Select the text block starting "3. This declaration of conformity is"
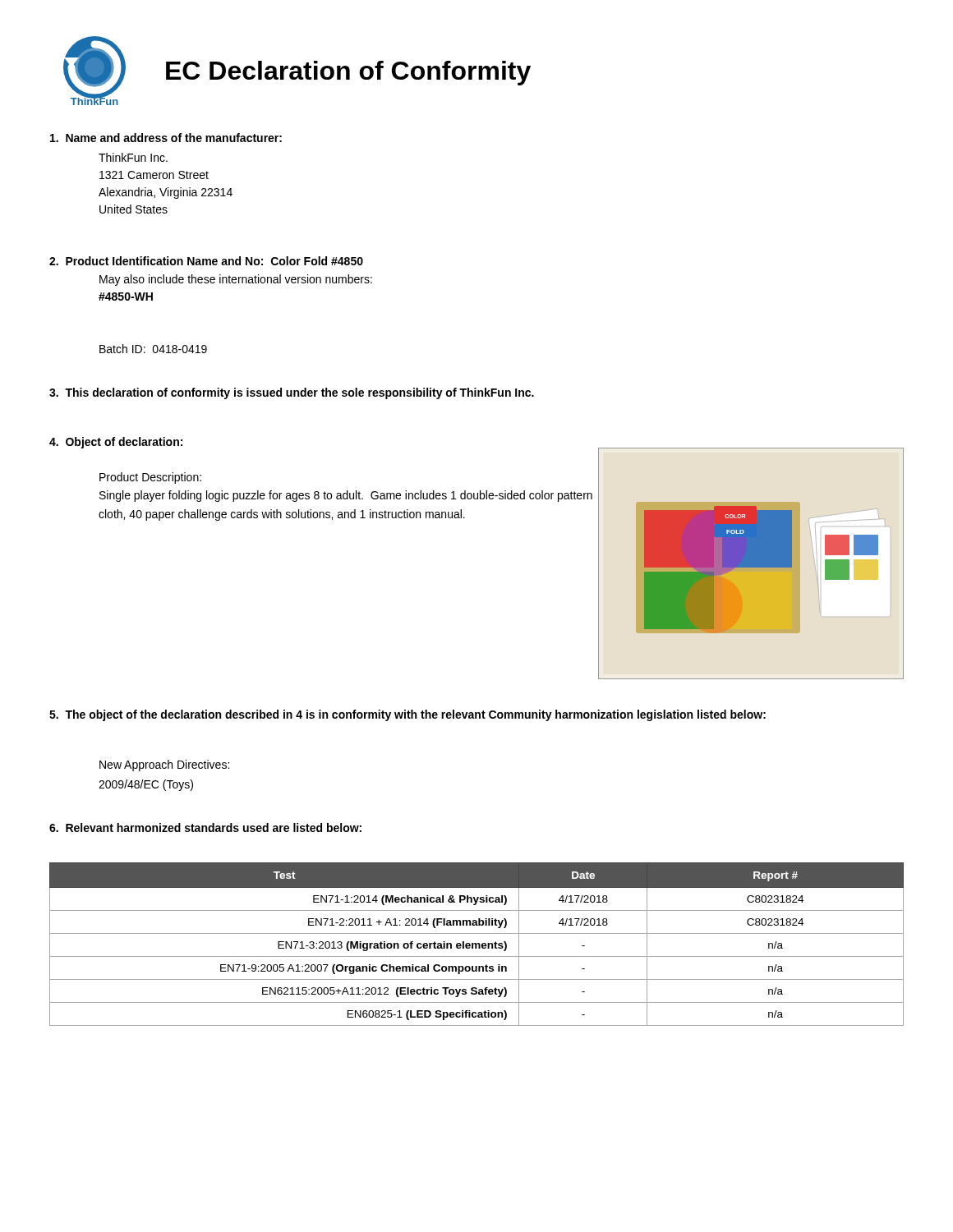953x1232 pixels. 292,393
